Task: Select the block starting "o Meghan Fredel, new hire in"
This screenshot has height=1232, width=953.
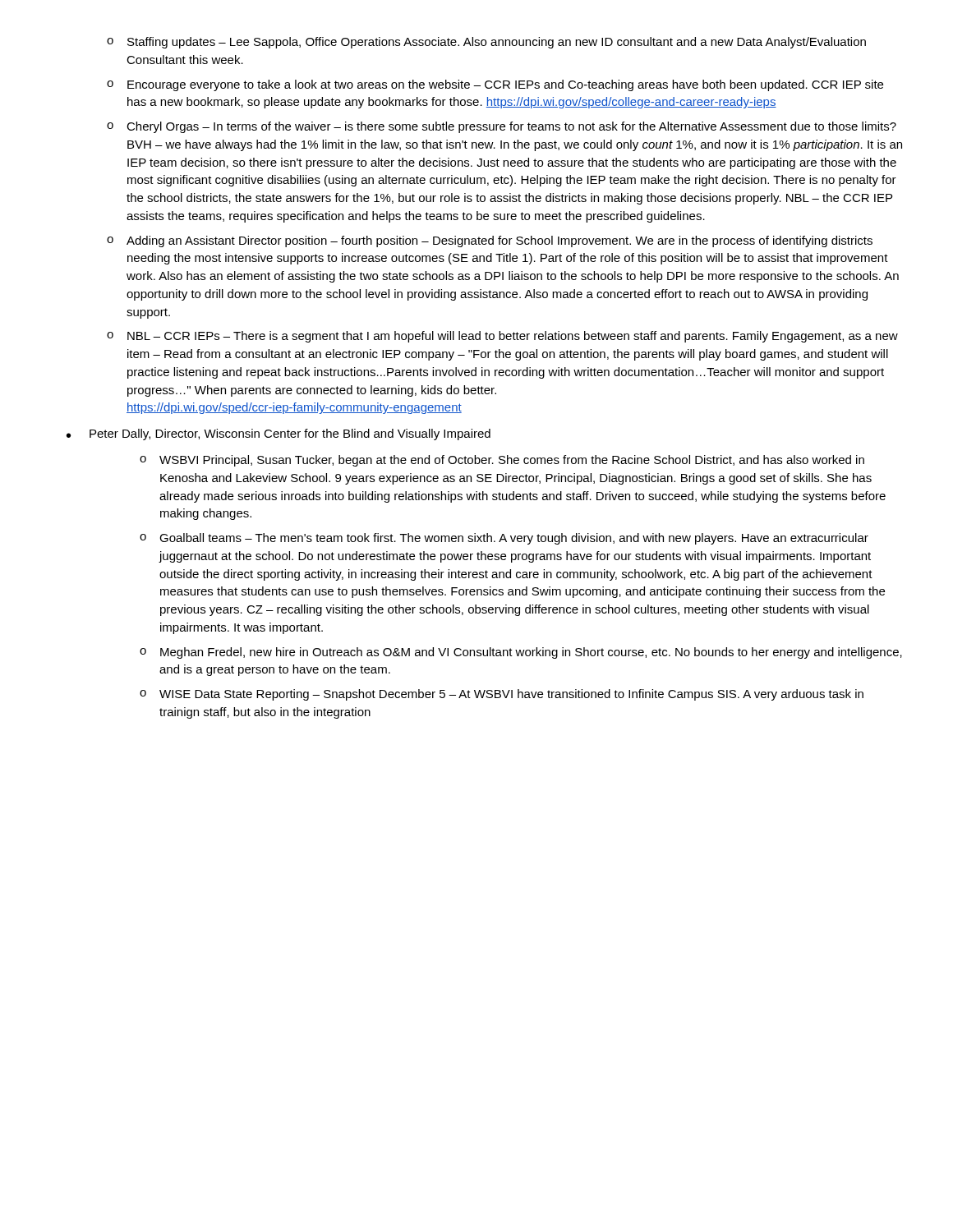Action: click(522, 661)
